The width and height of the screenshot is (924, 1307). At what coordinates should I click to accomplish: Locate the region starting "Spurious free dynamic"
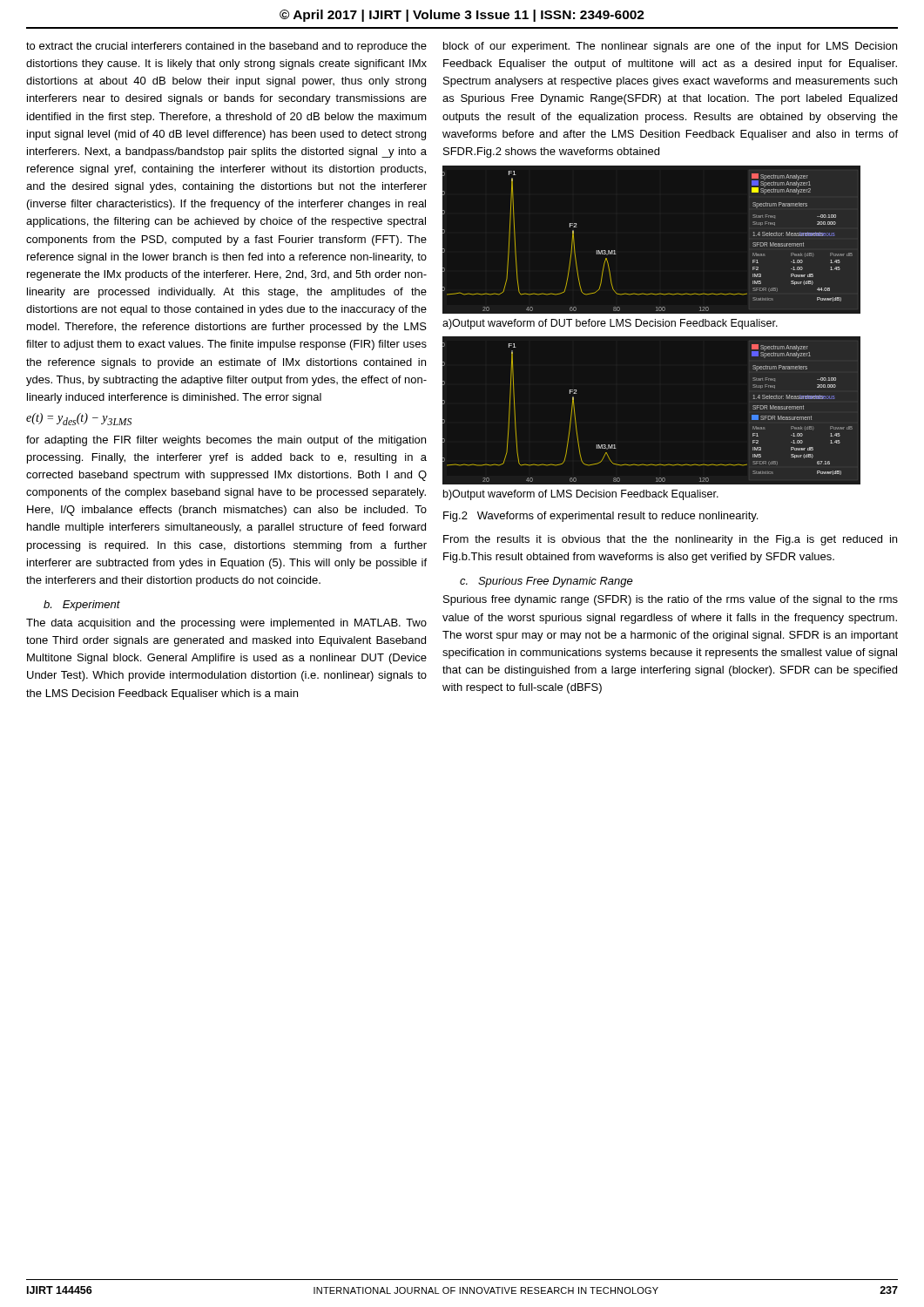pos(670,643)
